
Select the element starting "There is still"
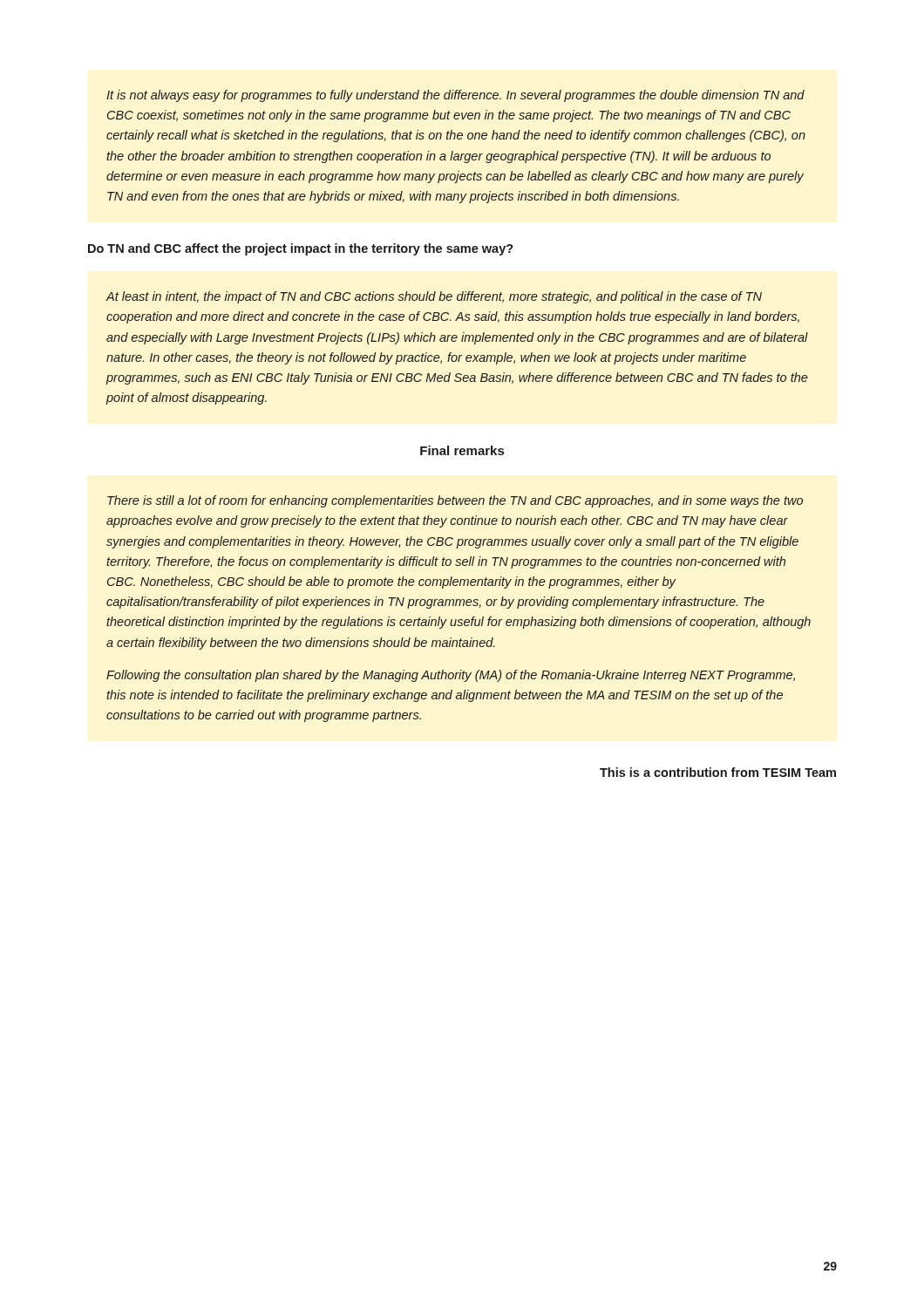pos(462,608)
